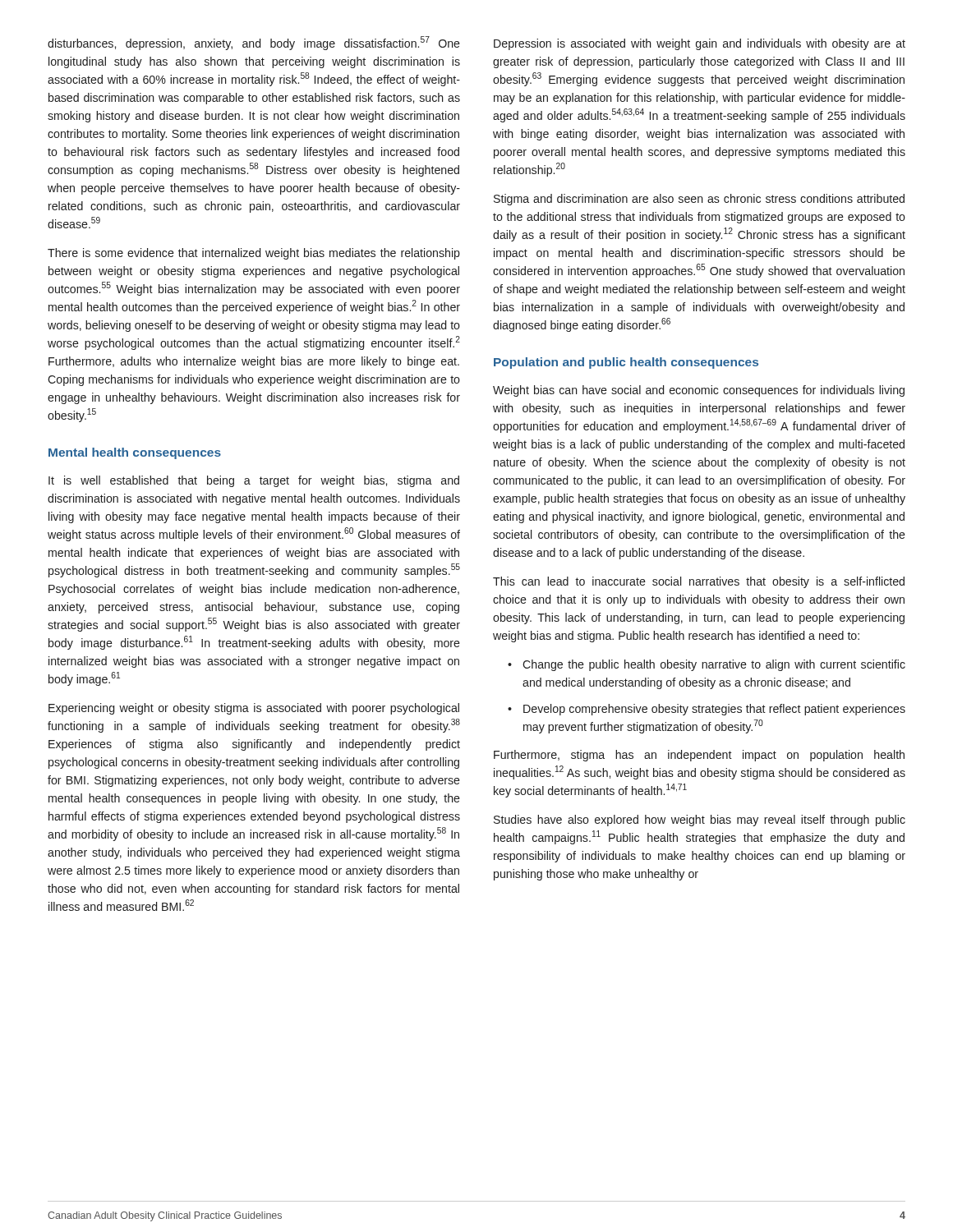The image size is (953, 1232).
Task: Locate the block starting "disturbances, depression, anxiety, and body image dissatisfaction.57 One"
Action: 254,134
